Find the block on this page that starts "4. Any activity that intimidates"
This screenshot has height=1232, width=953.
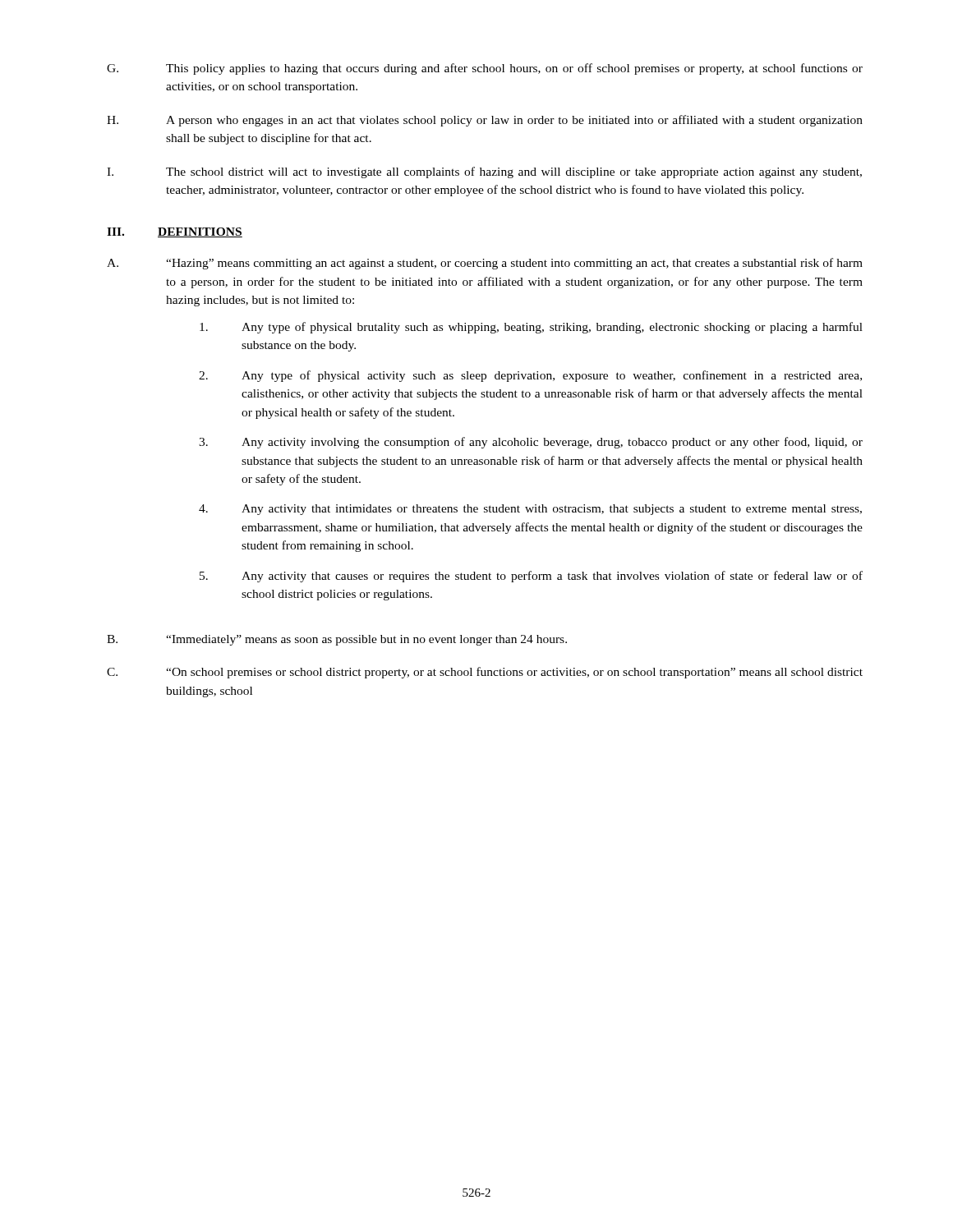(531, 527)
